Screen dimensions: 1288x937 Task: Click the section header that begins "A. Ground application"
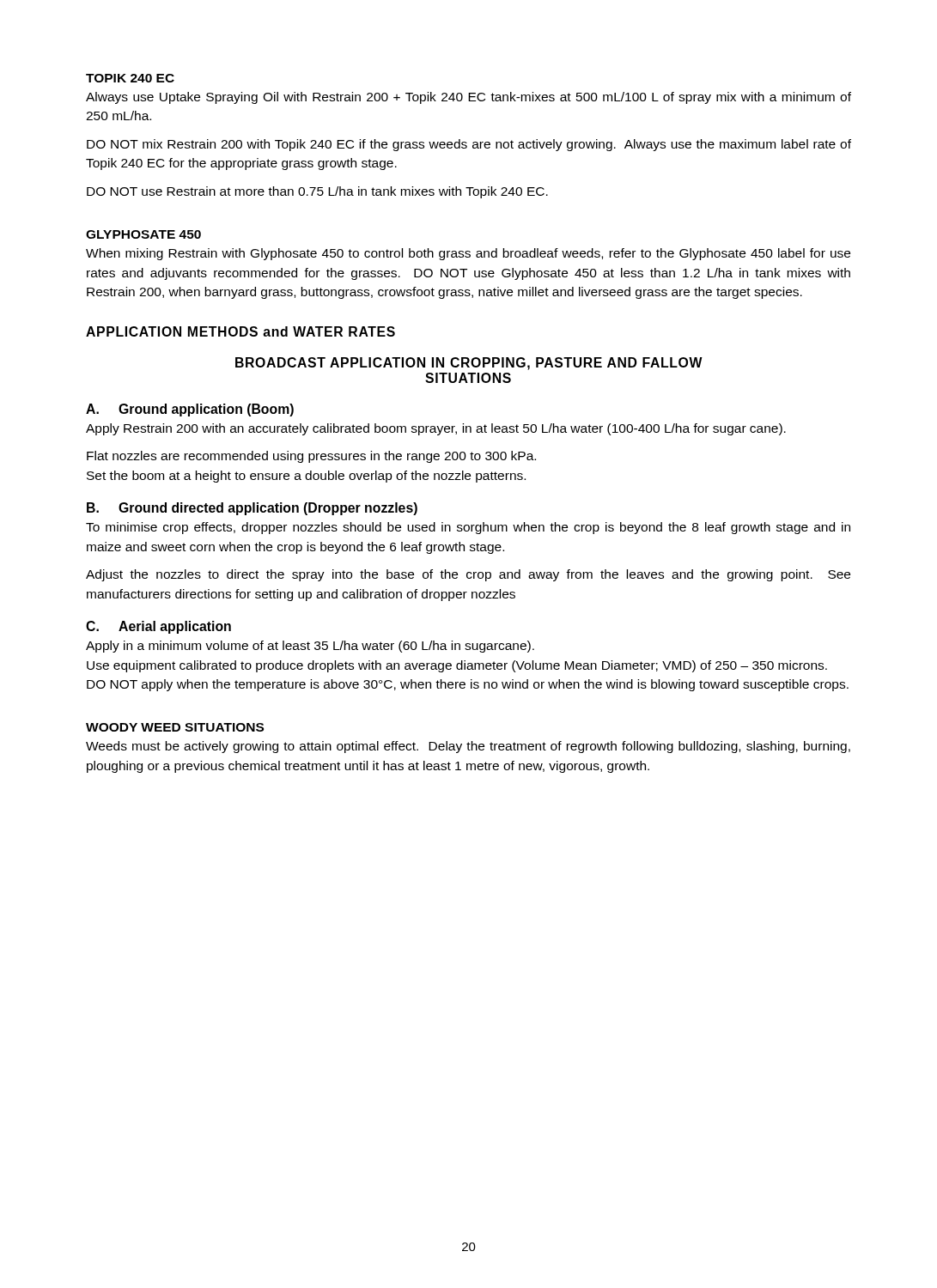(190, 409)
